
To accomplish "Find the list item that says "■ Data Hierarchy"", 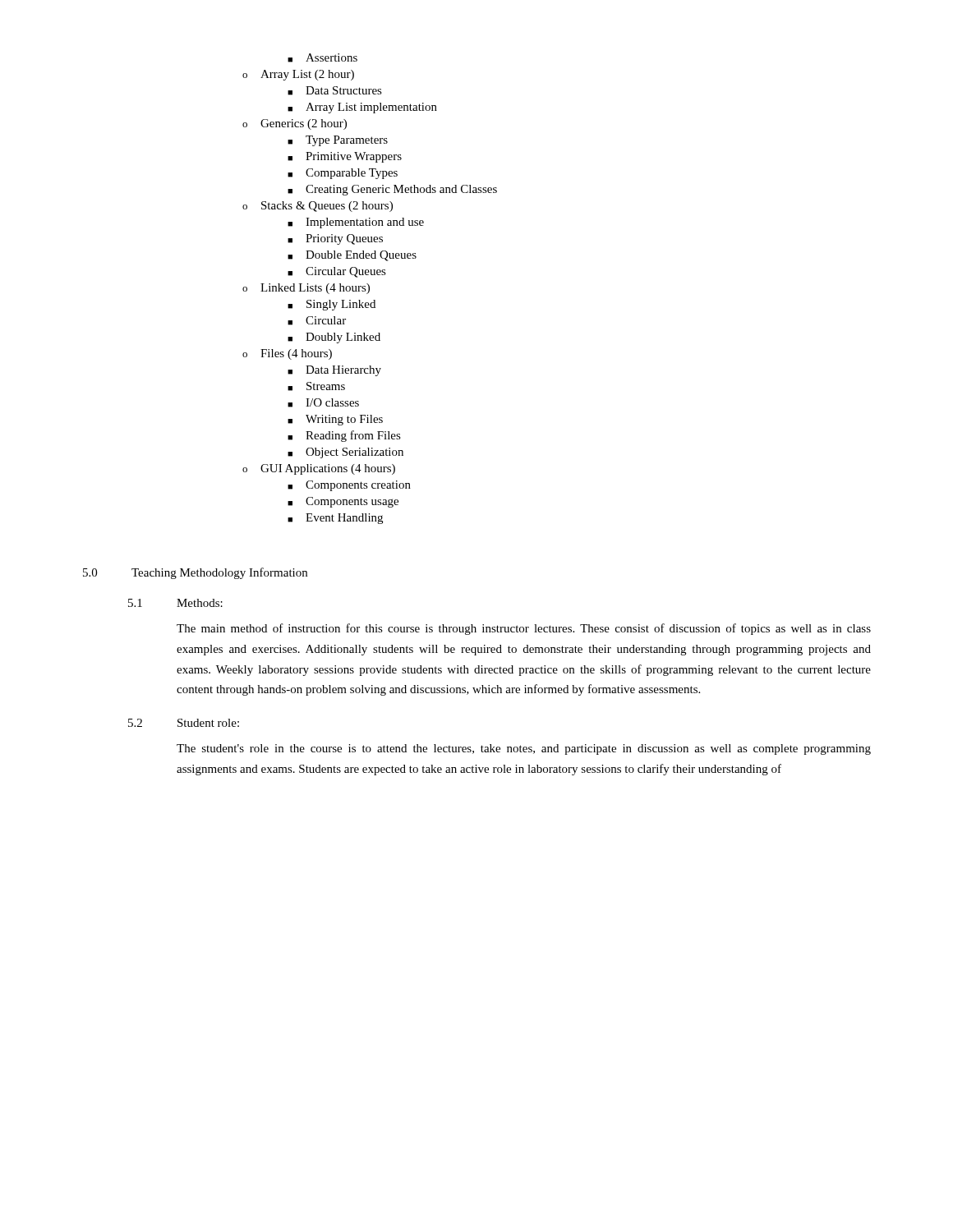I will (334, 370).
